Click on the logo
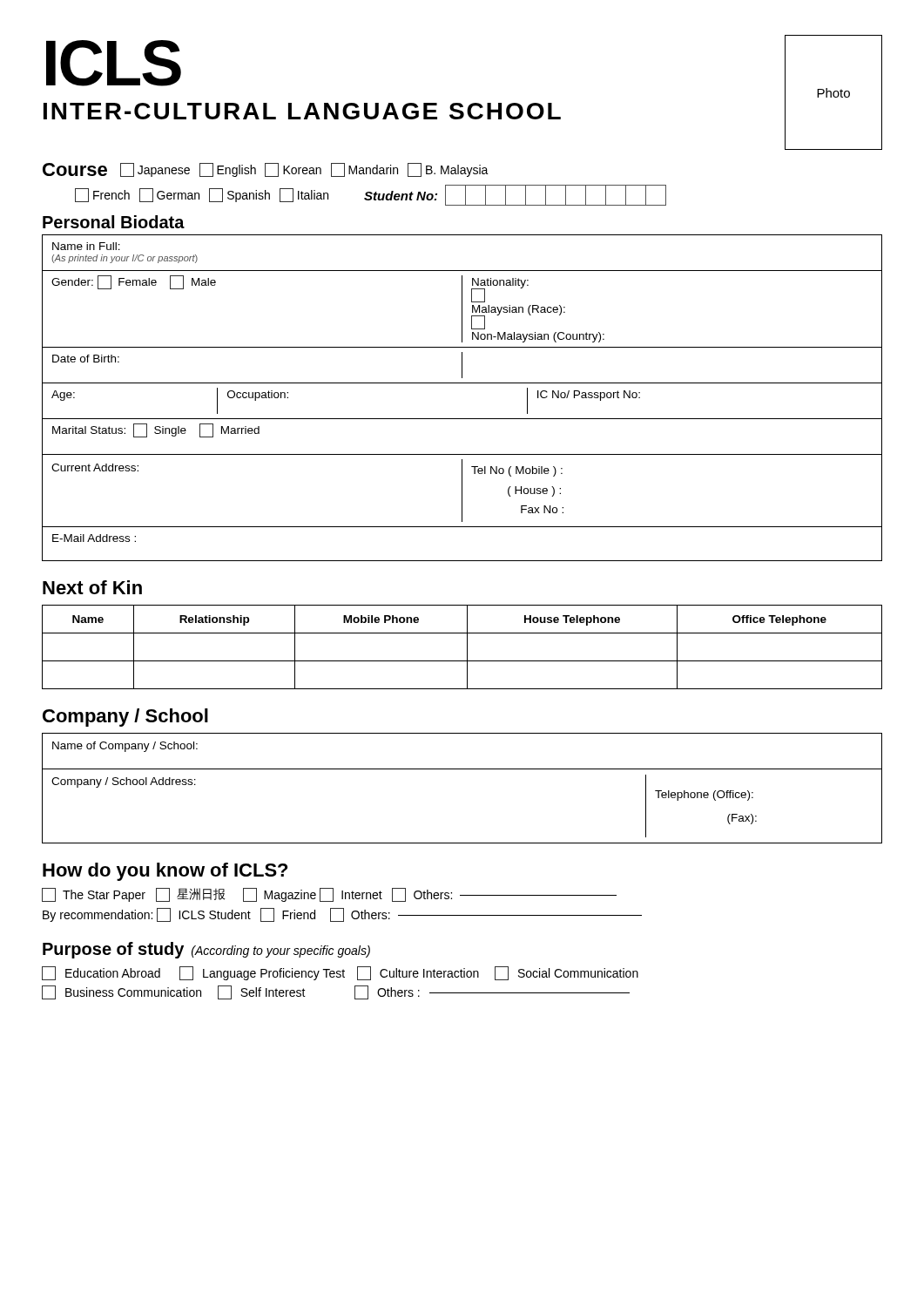 point(302,78)
